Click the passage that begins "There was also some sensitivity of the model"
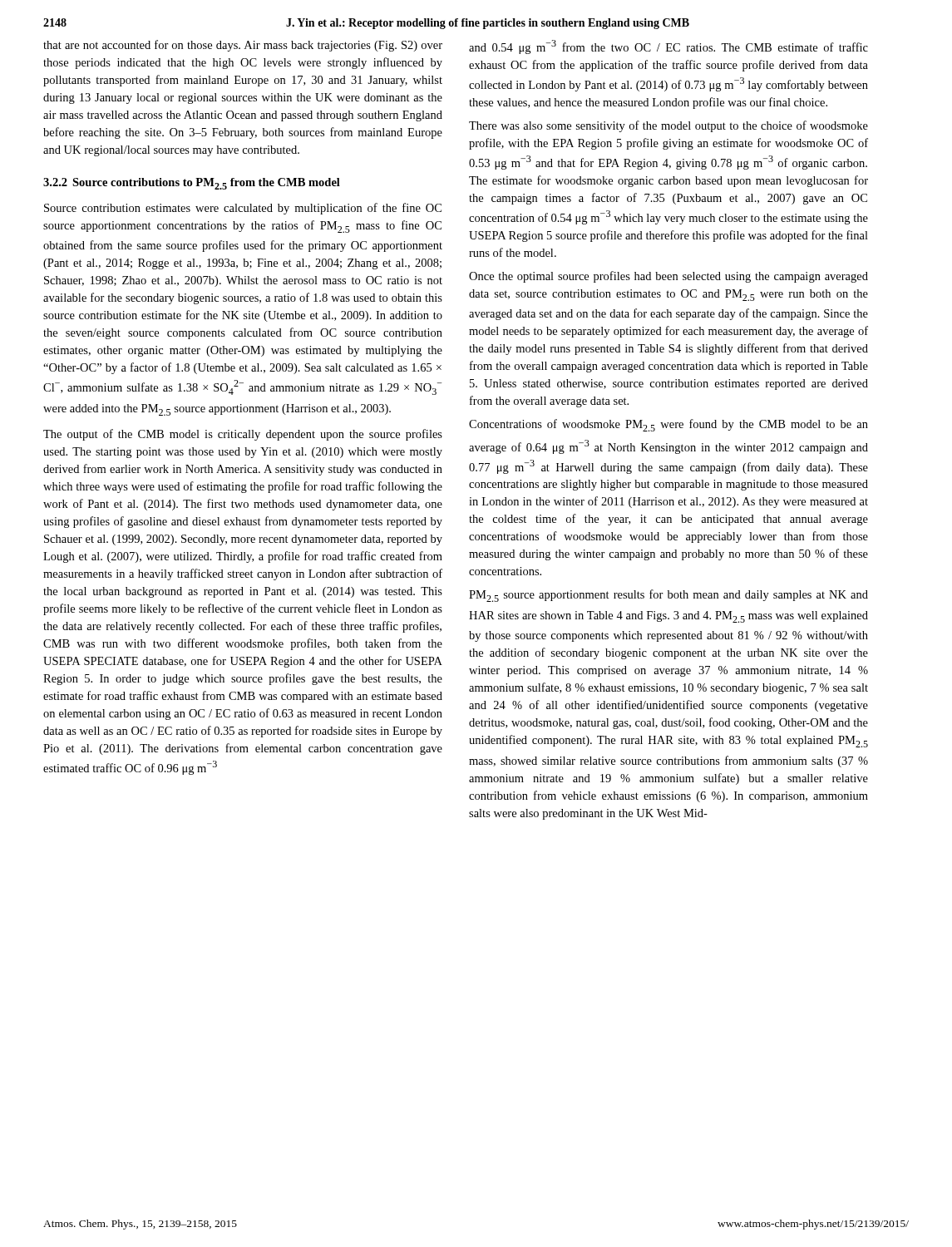Viewport: 952px width, 1247px height. pos(668,189)
